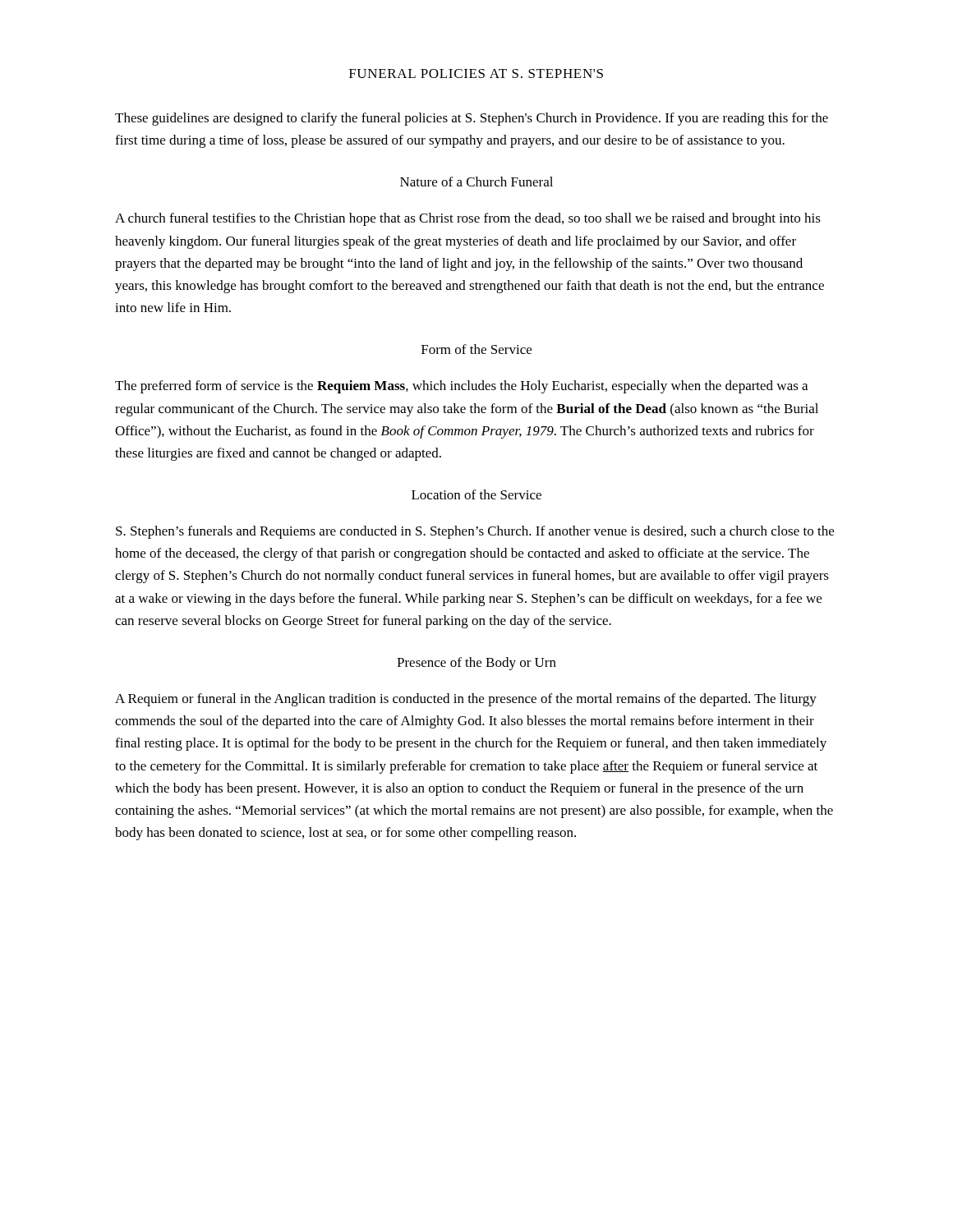
Task: Point to "FUNERAL POLICIES AT S. STEPHEN'S"
Action: 476,73
